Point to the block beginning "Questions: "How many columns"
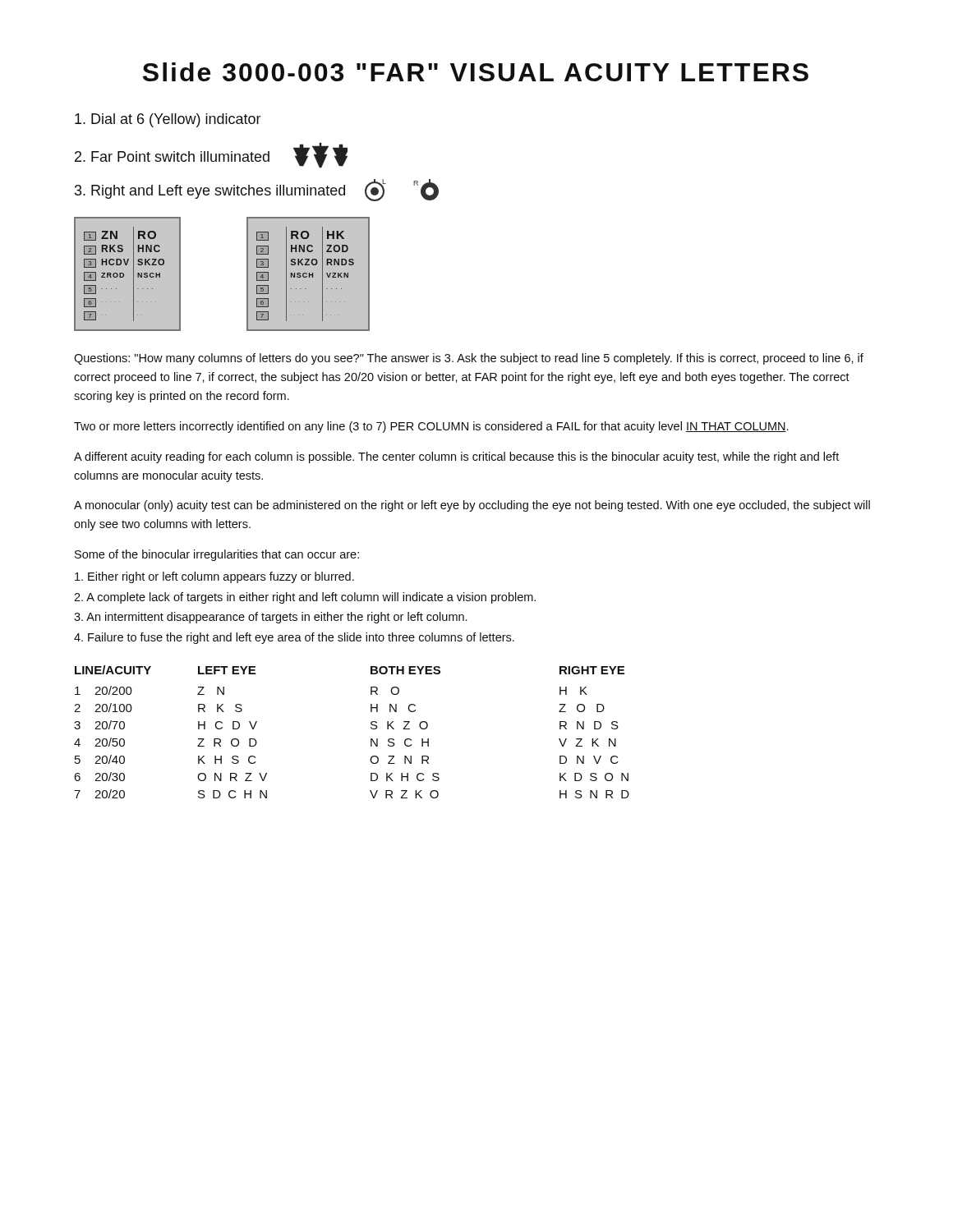This screenshot has width=953, height=1232. pyautogui.click(x=469, y=377)
